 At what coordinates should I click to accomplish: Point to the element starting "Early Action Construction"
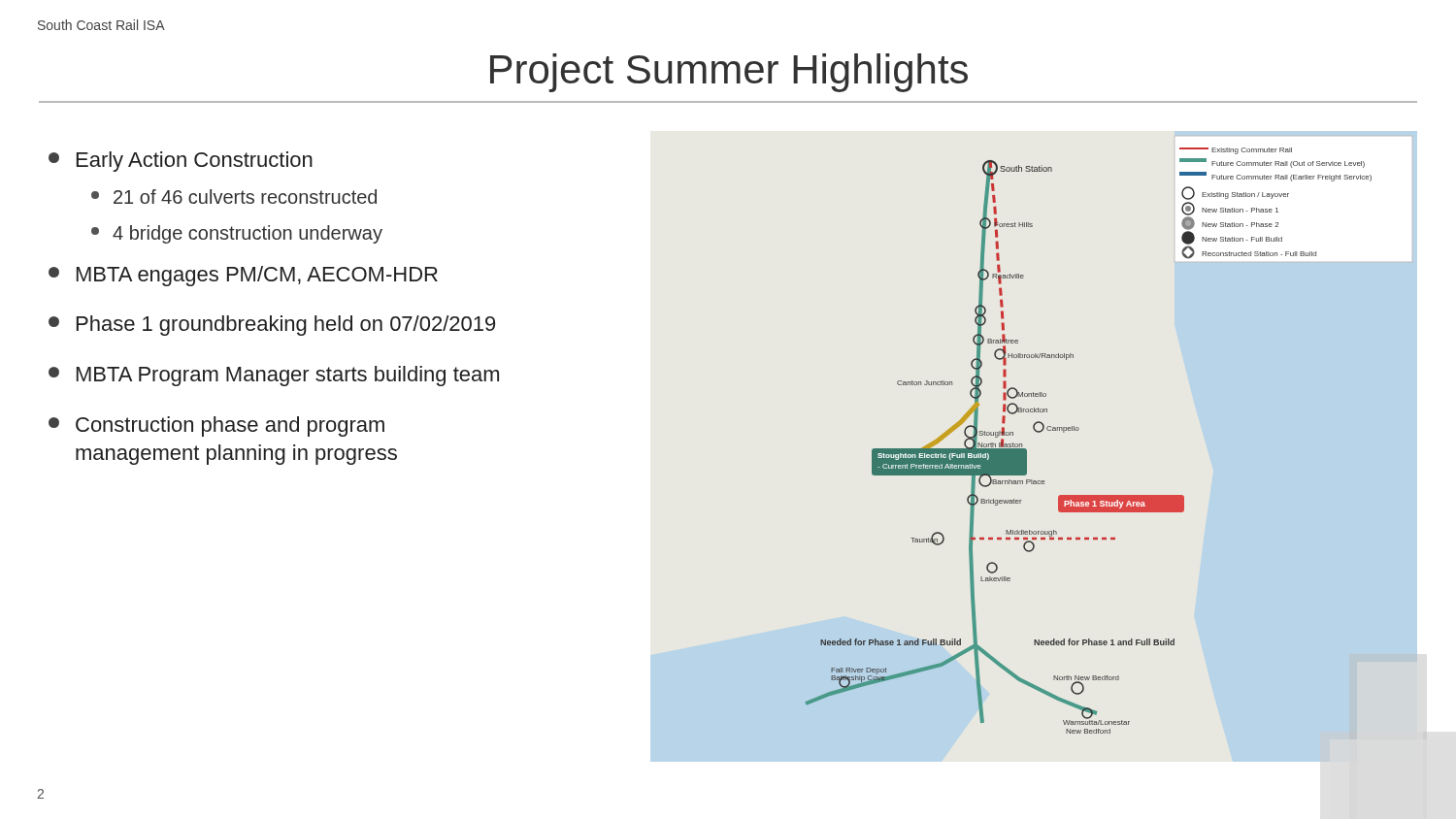(x=181, y=160)
